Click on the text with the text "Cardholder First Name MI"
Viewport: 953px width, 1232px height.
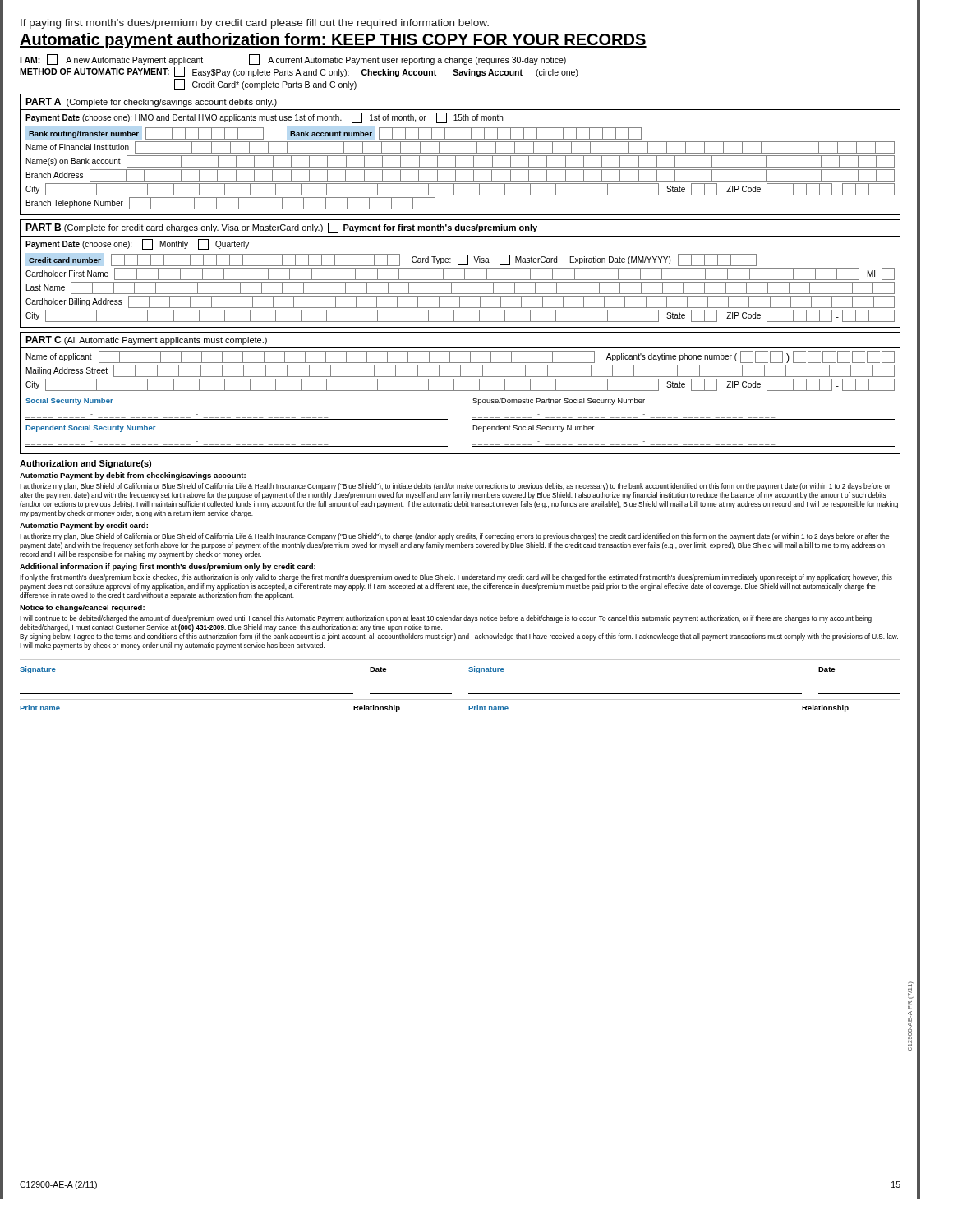(x=460, y=274)
